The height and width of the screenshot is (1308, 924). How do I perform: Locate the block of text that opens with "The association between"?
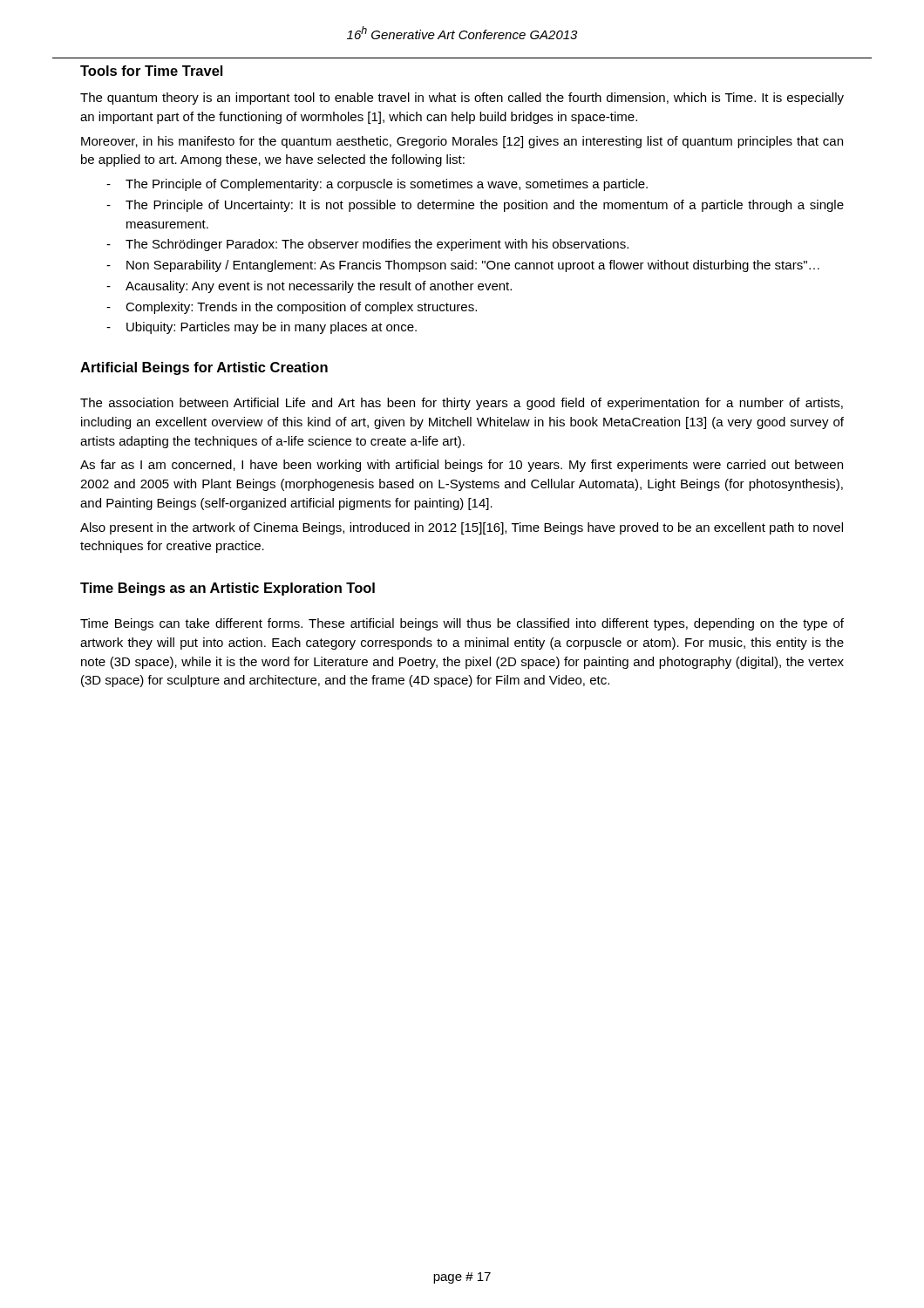[x=462, y=421]
